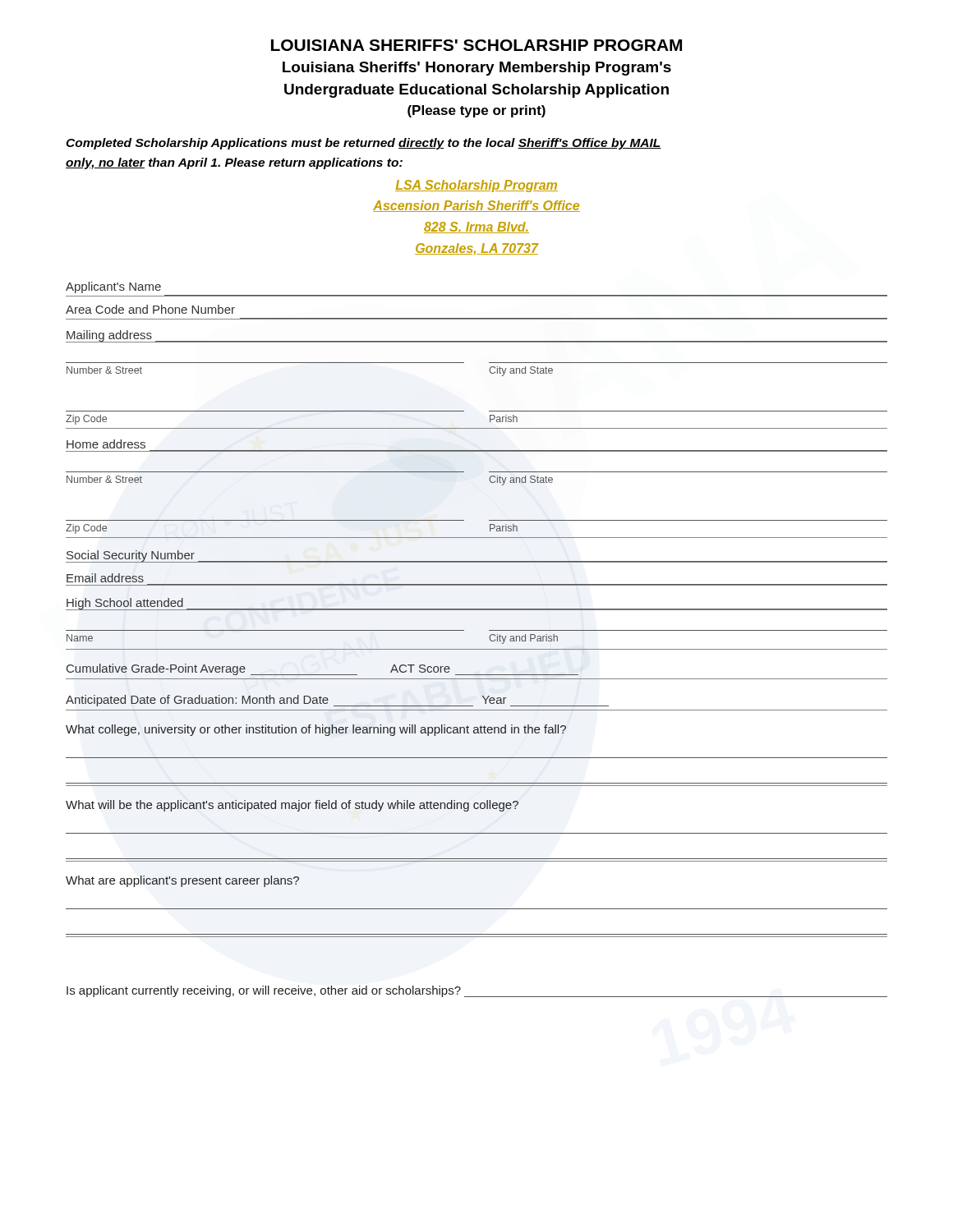Locate the text starting "LOUISIANA SHERIFFS' SCHOLARSHIP PROGRAM Louisiana Sheriffs'"
The width and height of the screenshot is (953, 1232).
coord(476,77)
